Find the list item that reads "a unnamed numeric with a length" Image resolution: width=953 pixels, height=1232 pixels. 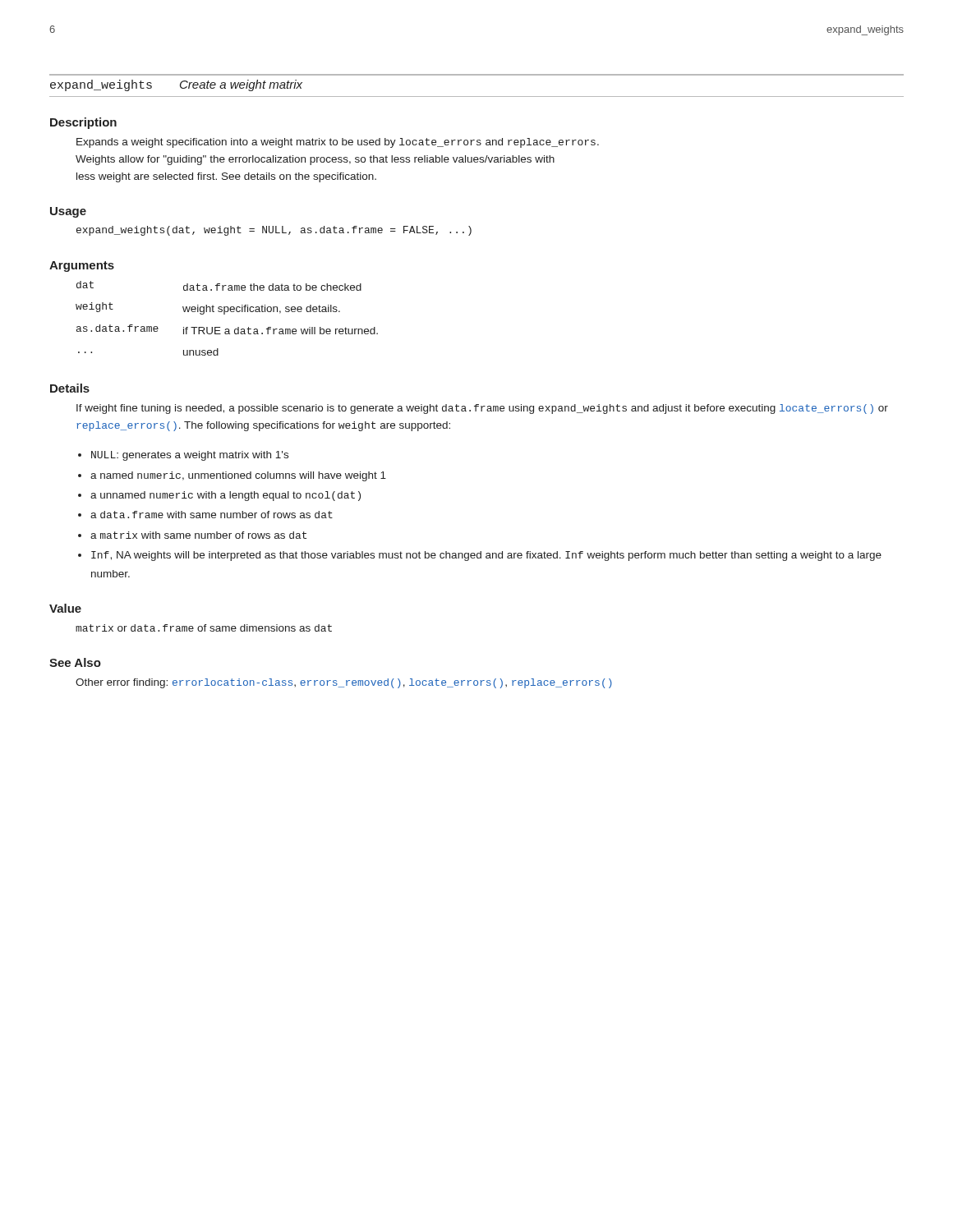(x=226, y=495)
